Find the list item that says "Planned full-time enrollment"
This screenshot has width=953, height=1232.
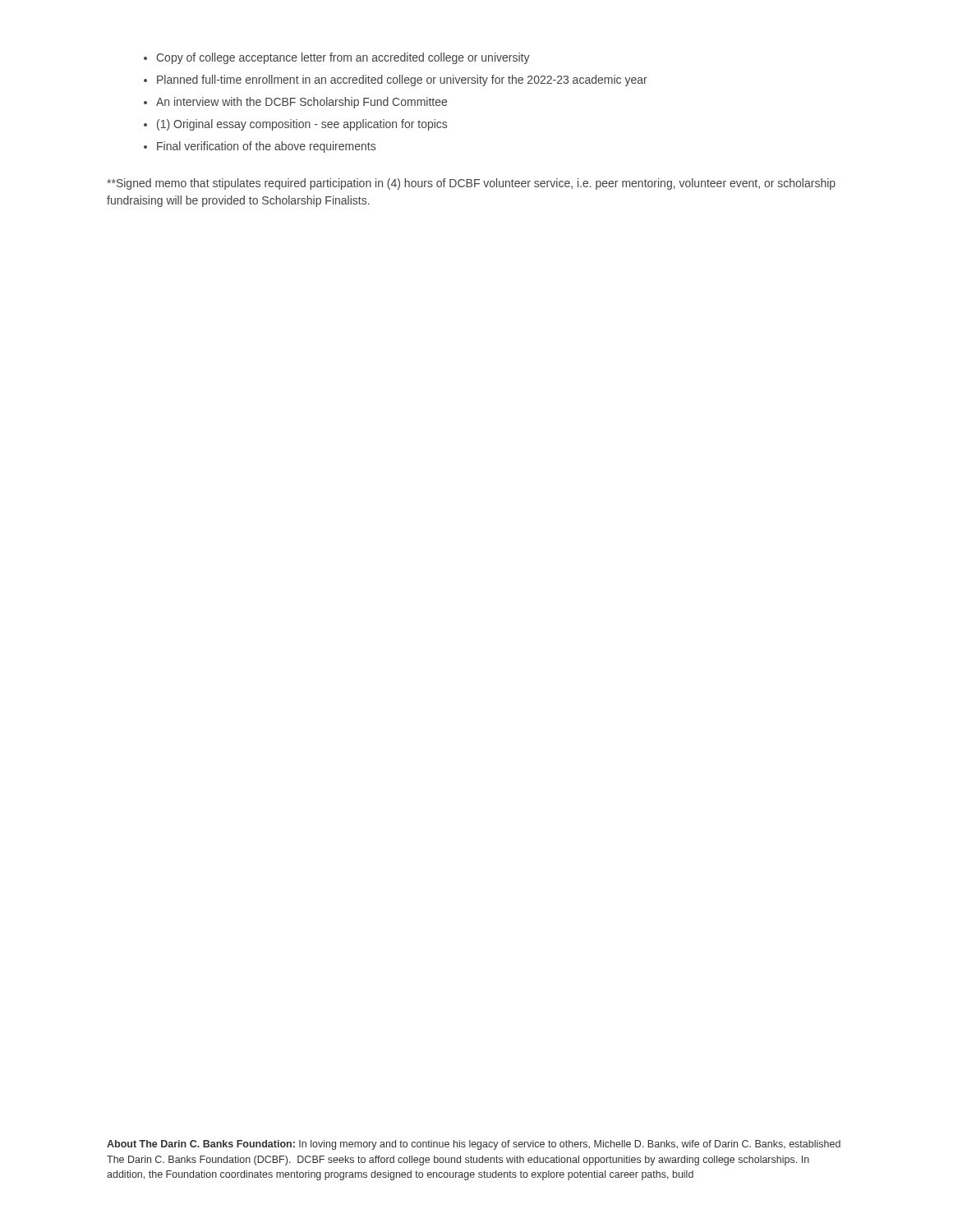pyautogui.click(x=402, y=80)
